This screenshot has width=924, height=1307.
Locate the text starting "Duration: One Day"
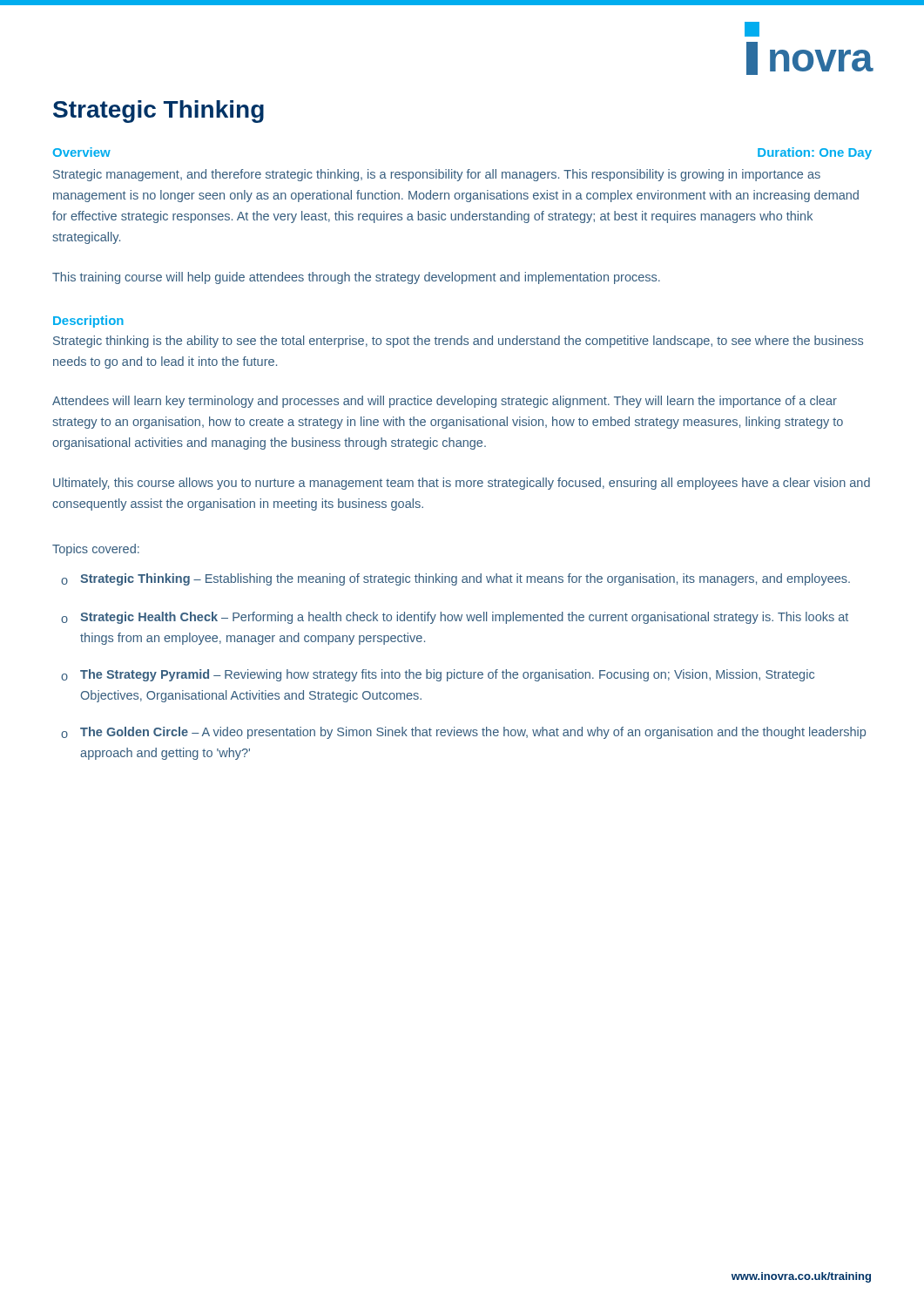click(814, 152)
